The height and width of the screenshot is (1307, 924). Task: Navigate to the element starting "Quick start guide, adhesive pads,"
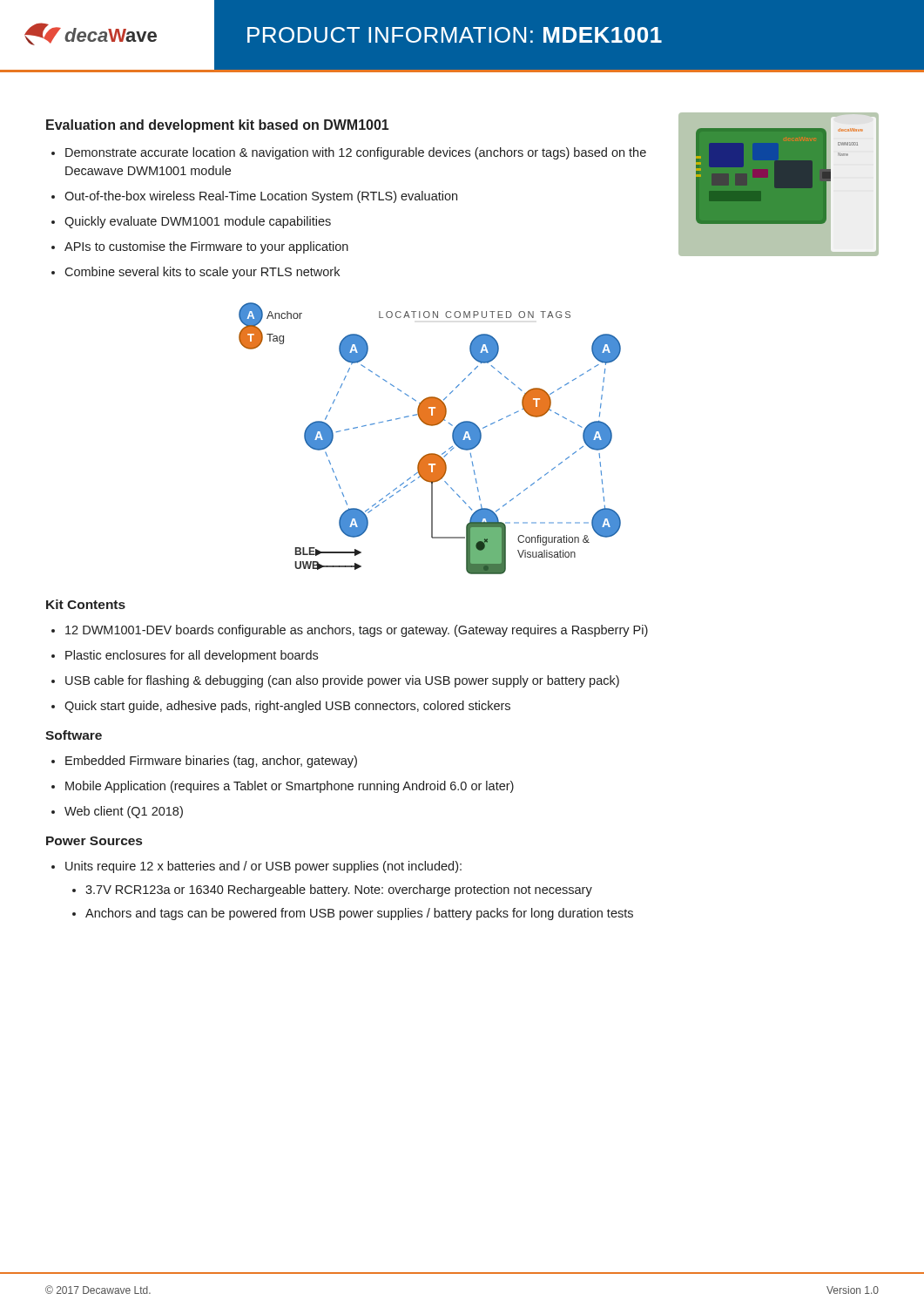click(288, 706)
